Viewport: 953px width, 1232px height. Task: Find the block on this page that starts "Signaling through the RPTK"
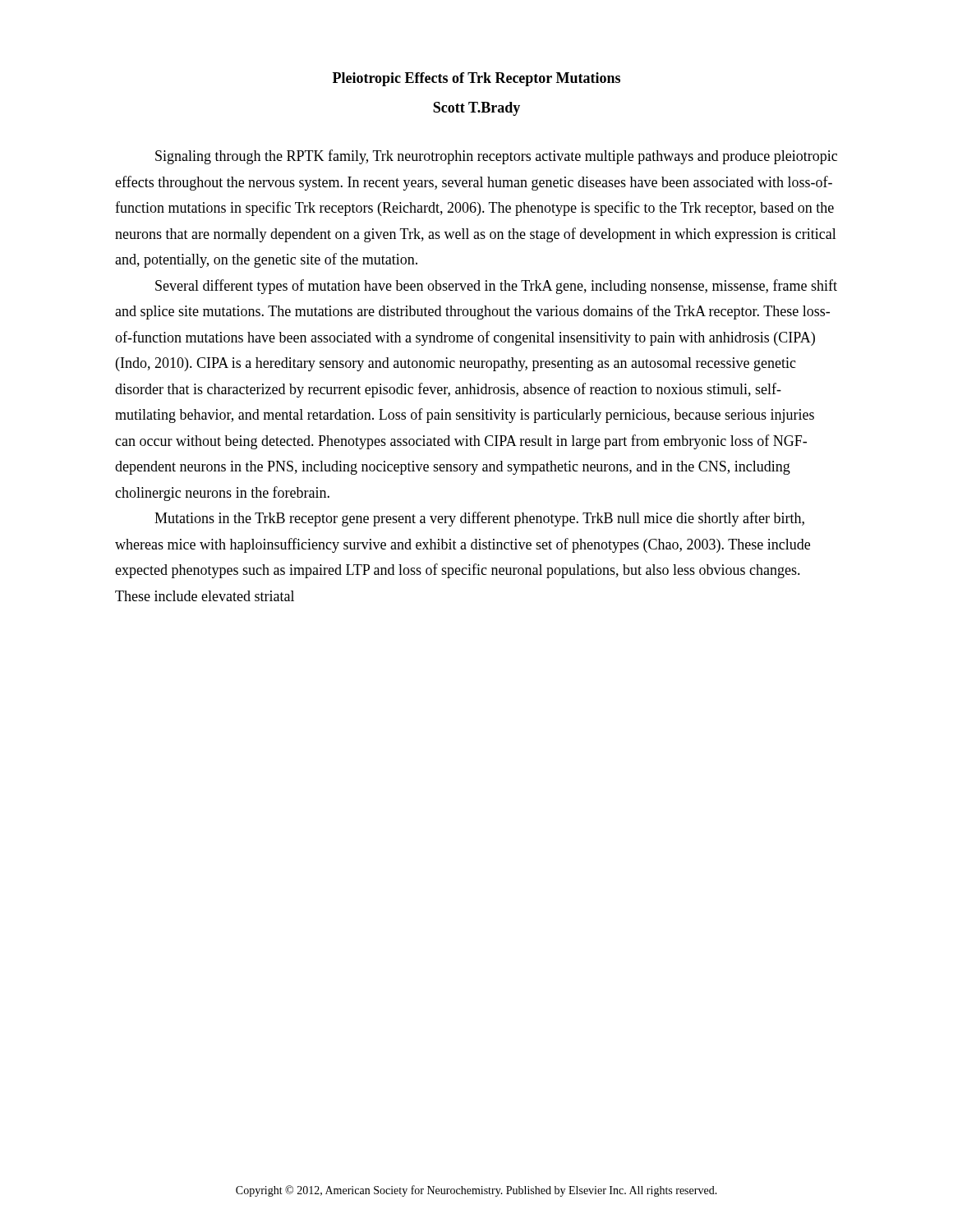click(476, 208)
